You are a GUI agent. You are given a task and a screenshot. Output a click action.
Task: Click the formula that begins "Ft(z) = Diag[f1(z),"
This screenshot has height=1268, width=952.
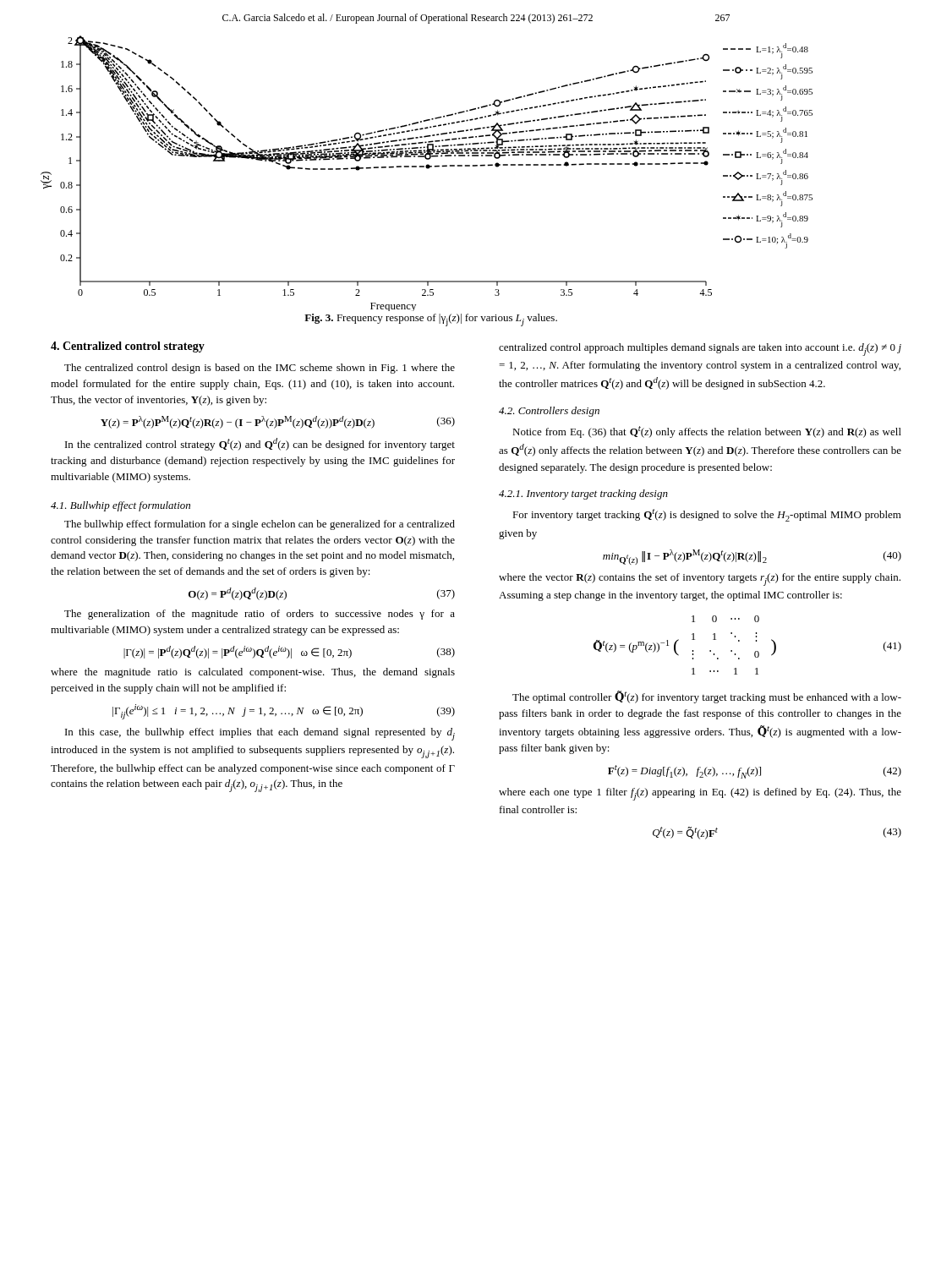(x=700, y=771)
